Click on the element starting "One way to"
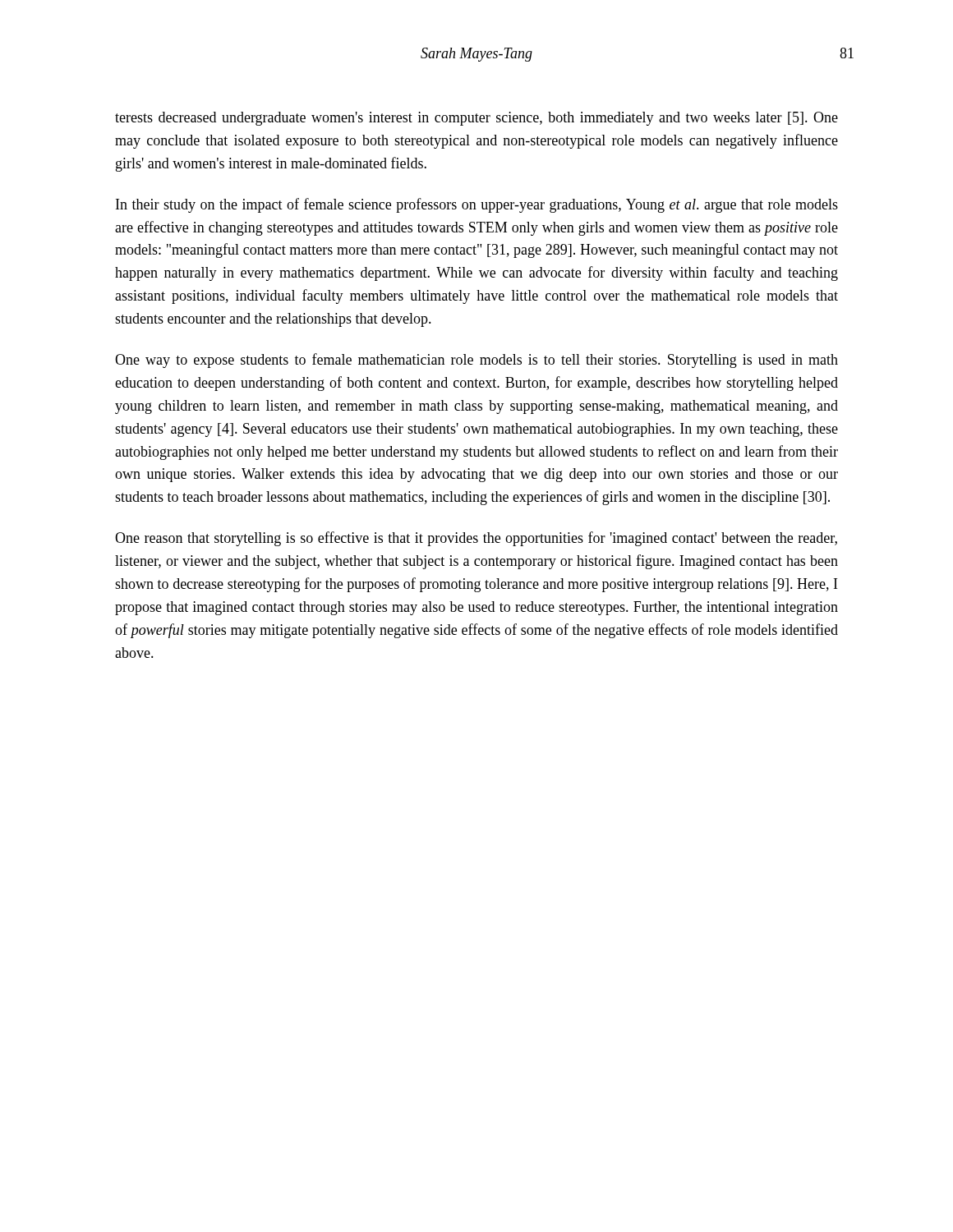The width and height of the screenshot is (953, 1232). (476, 428)
